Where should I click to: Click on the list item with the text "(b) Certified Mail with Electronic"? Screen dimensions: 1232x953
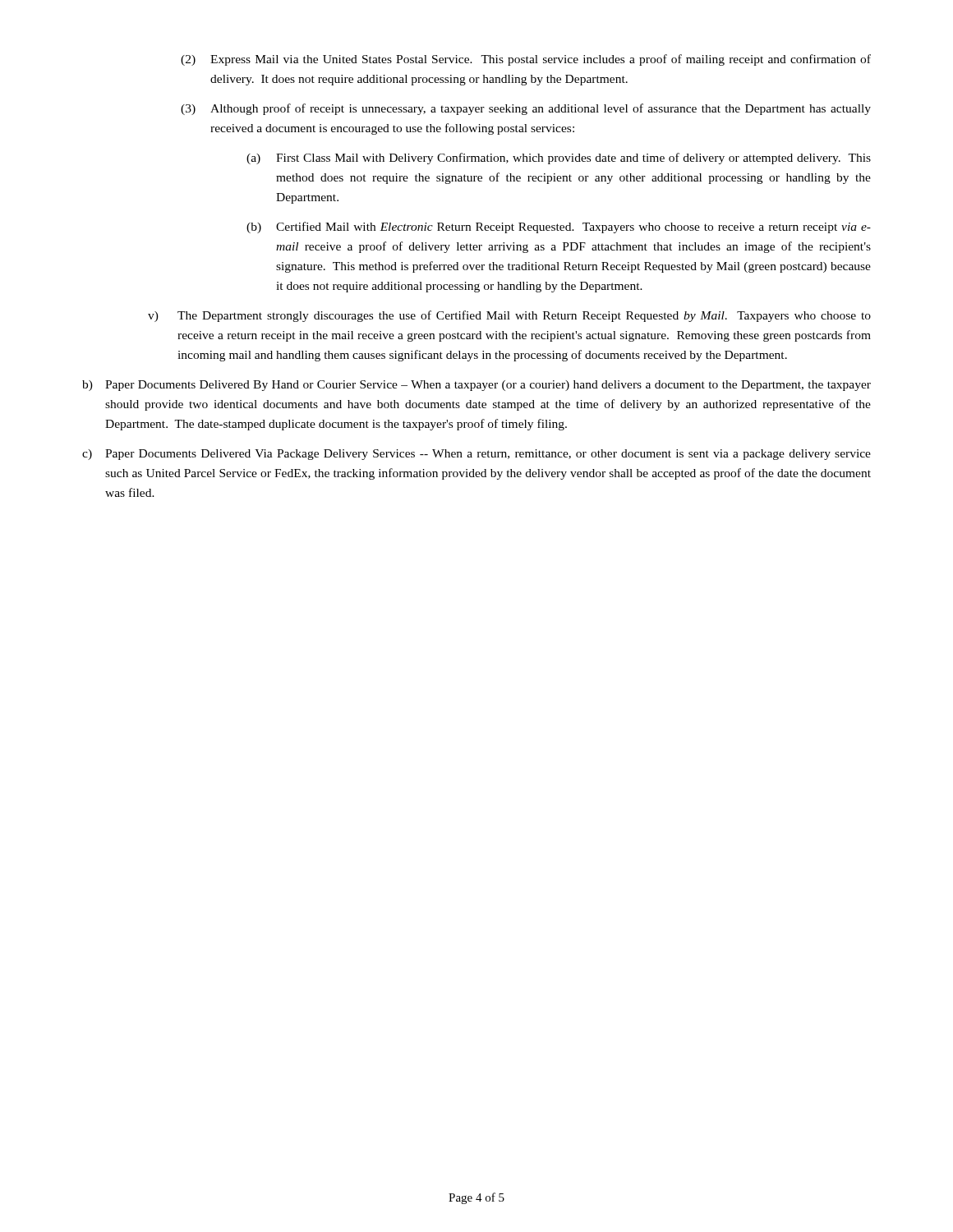[559, 256]
